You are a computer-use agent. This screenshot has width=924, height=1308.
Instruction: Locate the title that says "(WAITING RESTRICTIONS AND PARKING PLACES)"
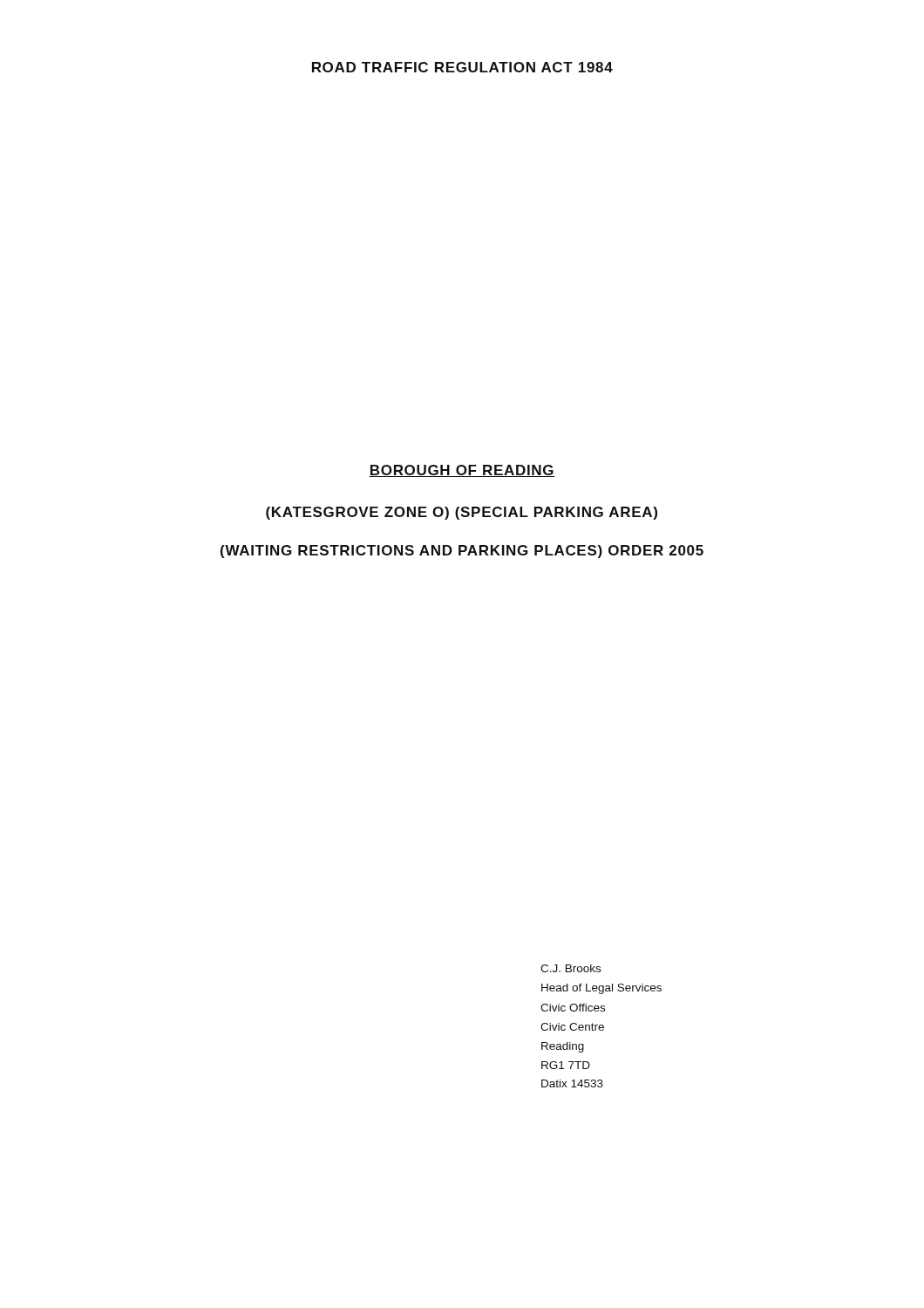click(462, 551)
